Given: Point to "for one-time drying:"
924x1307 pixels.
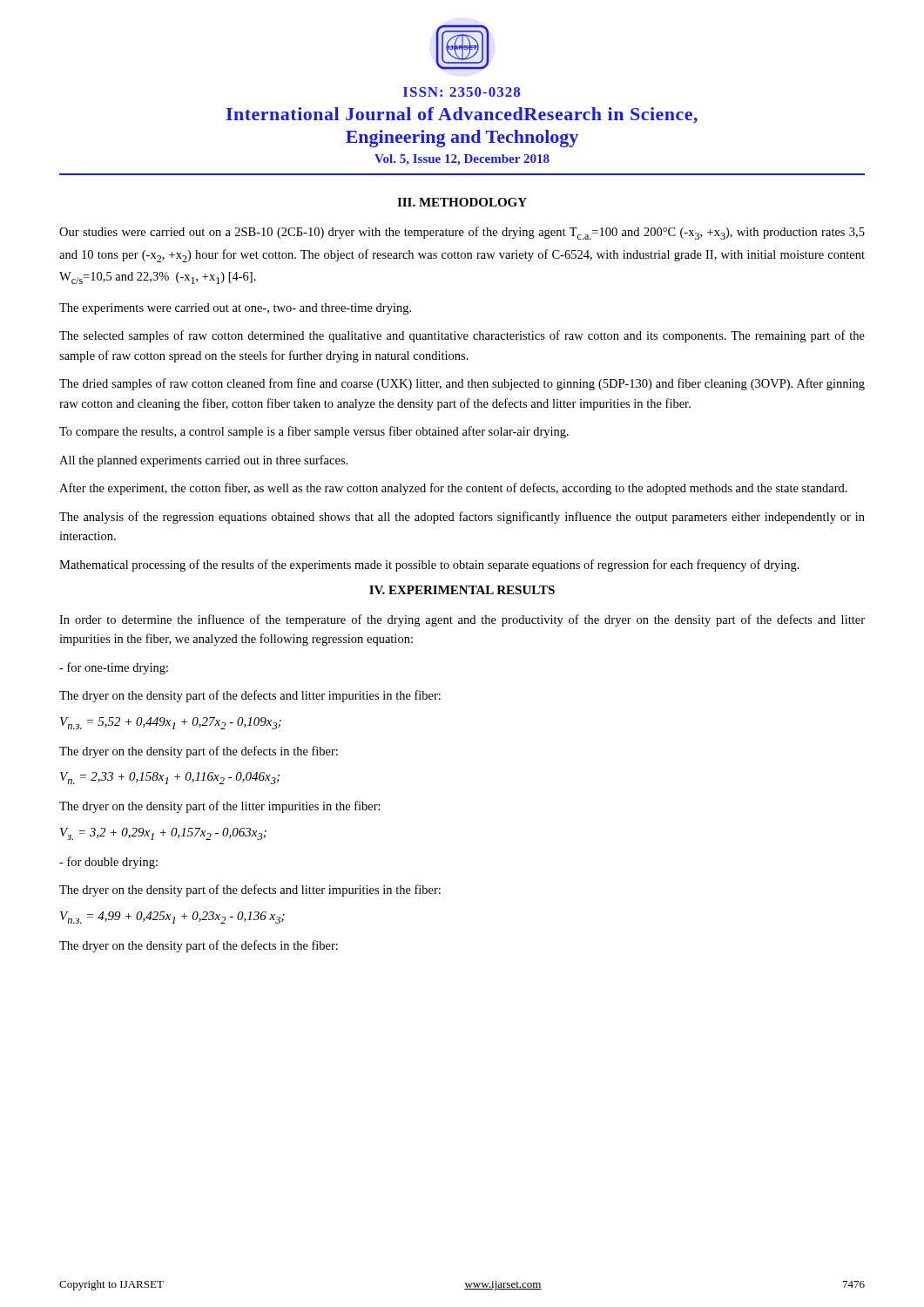Looking at the screenshot, I should click(114, 667).
